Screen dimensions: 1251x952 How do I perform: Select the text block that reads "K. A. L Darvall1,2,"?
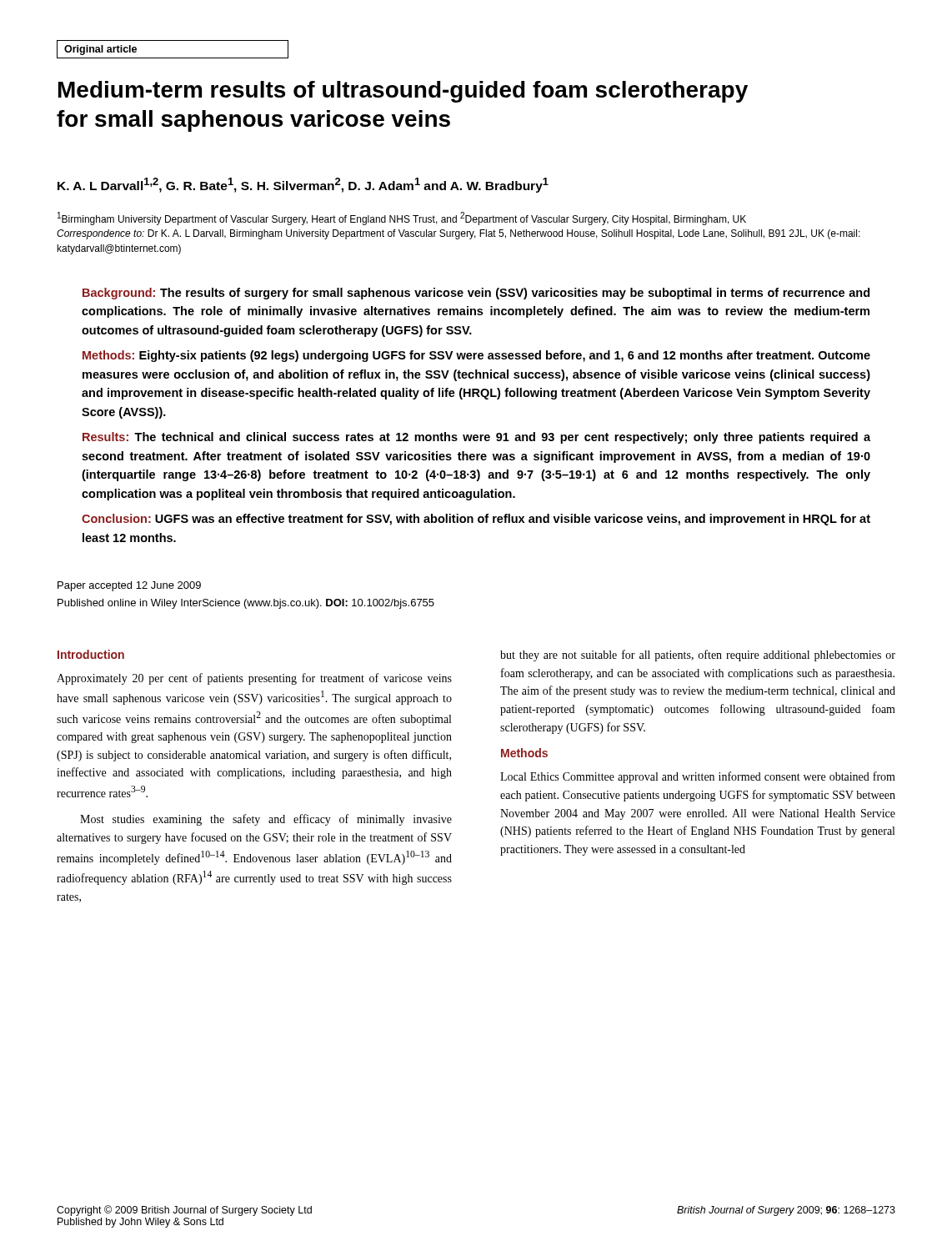(303, 184)
